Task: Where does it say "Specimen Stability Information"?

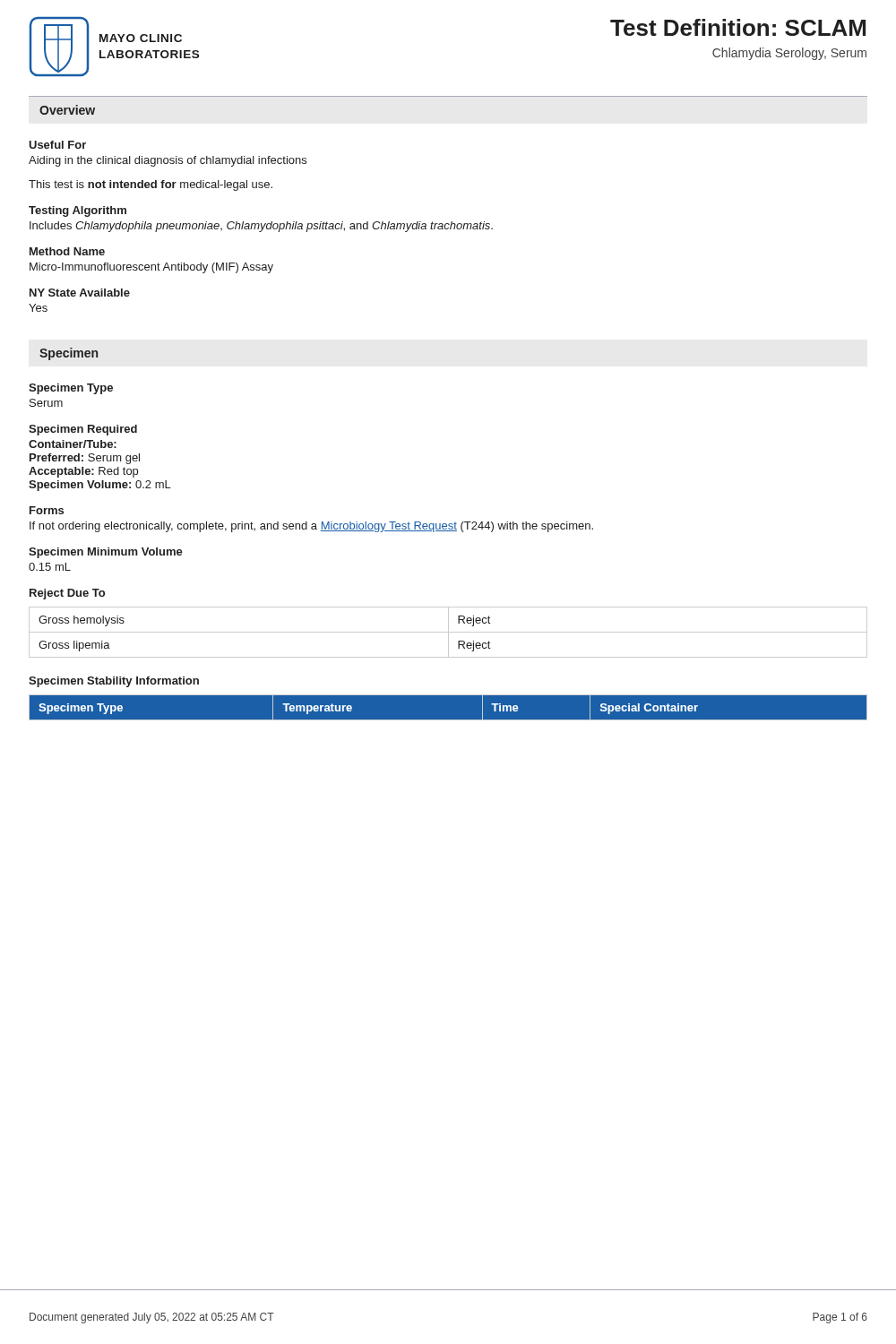Action: [x=114, y=680]
